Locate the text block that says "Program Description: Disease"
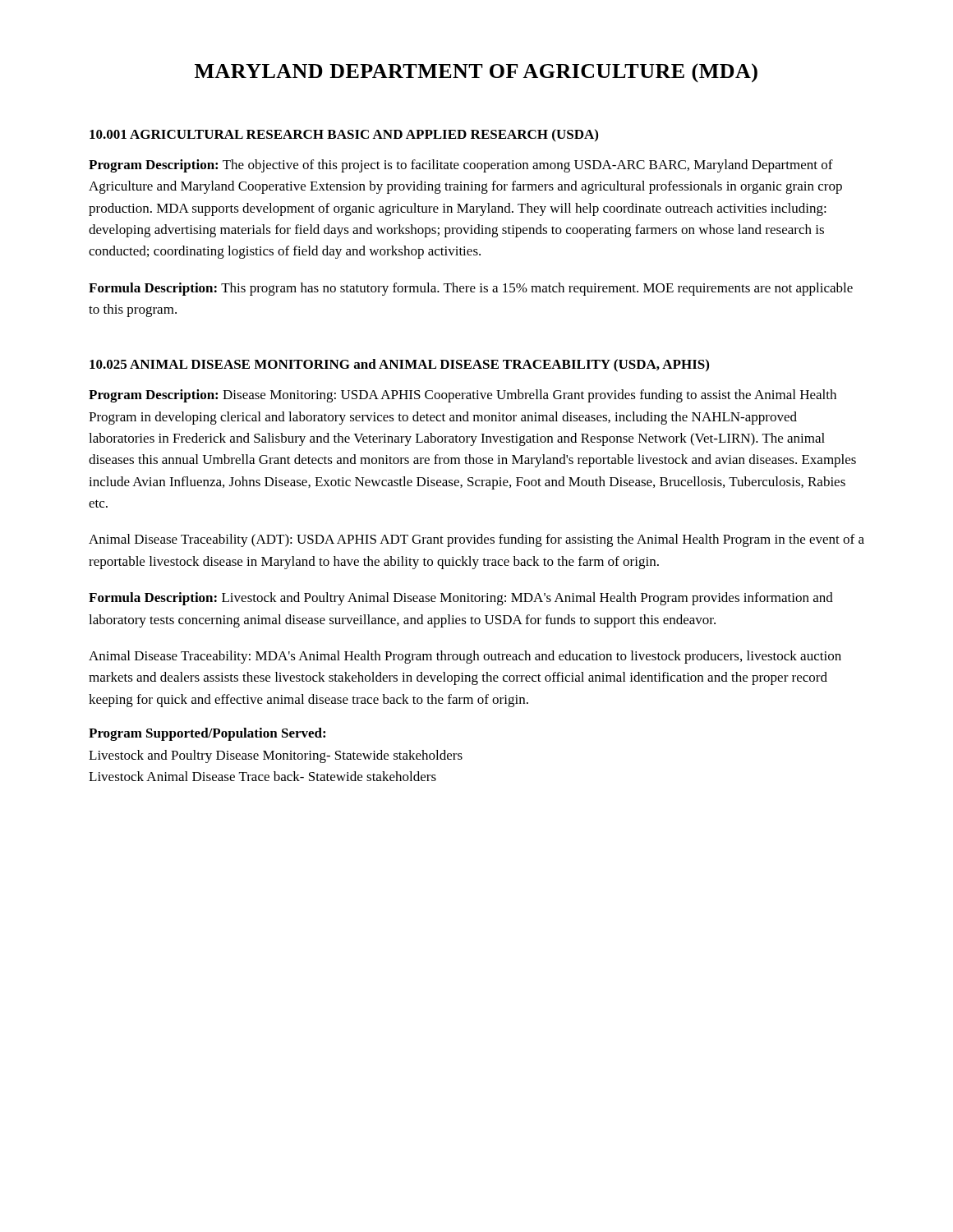The image size is (953, 1232). point(473,449)
